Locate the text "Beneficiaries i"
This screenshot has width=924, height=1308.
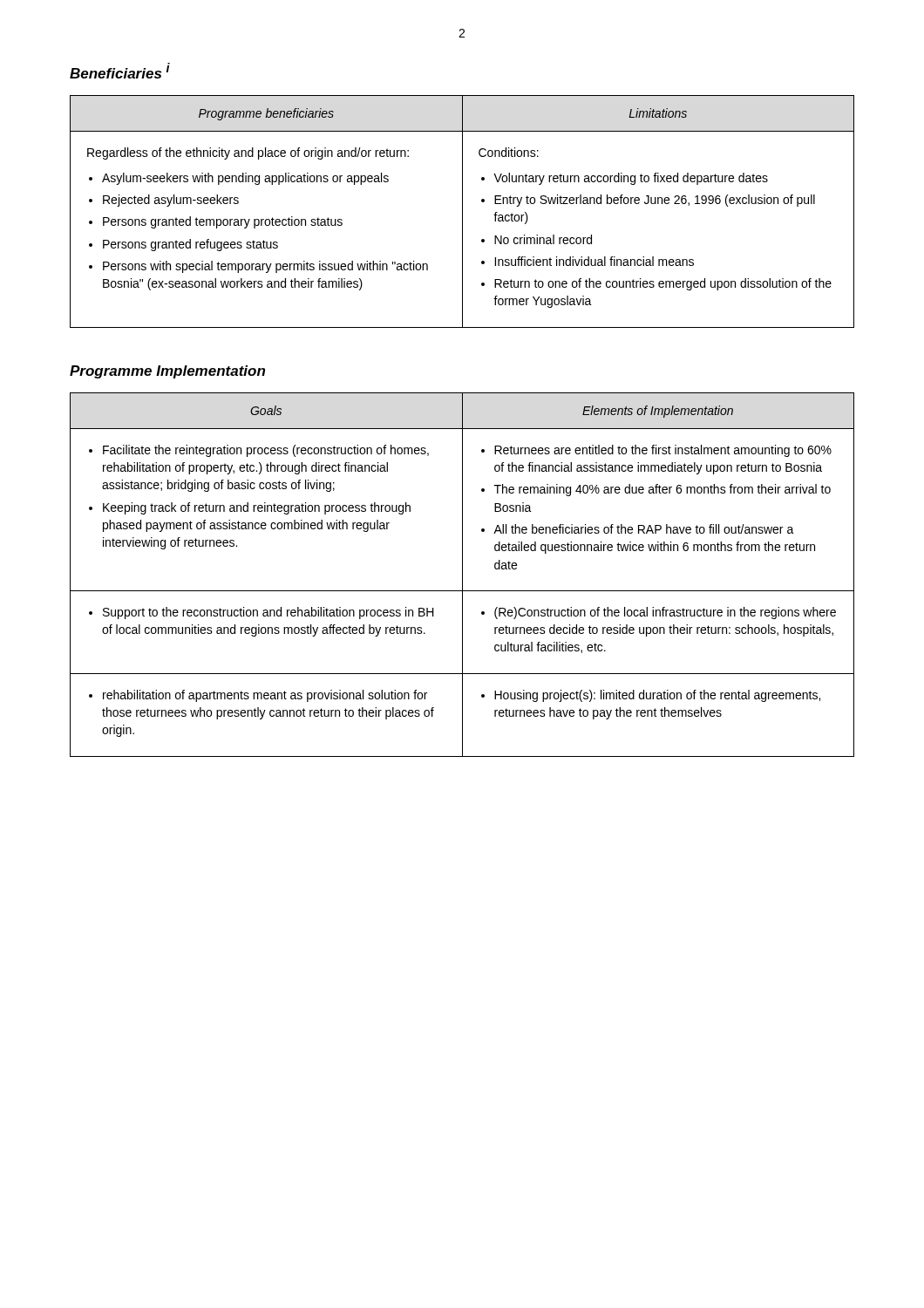click(120, 71)
